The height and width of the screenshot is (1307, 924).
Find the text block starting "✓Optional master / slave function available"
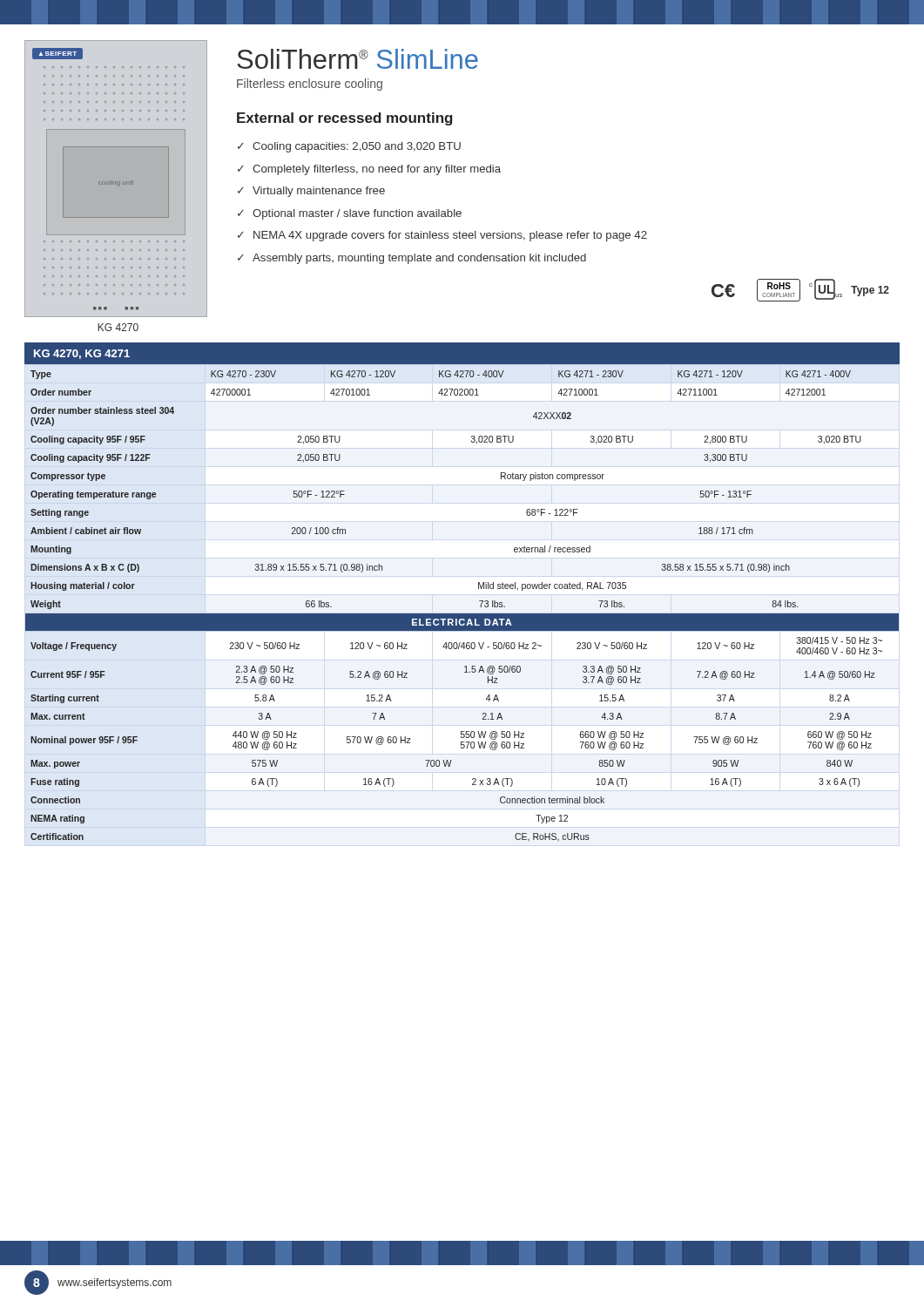pos(349,213)
